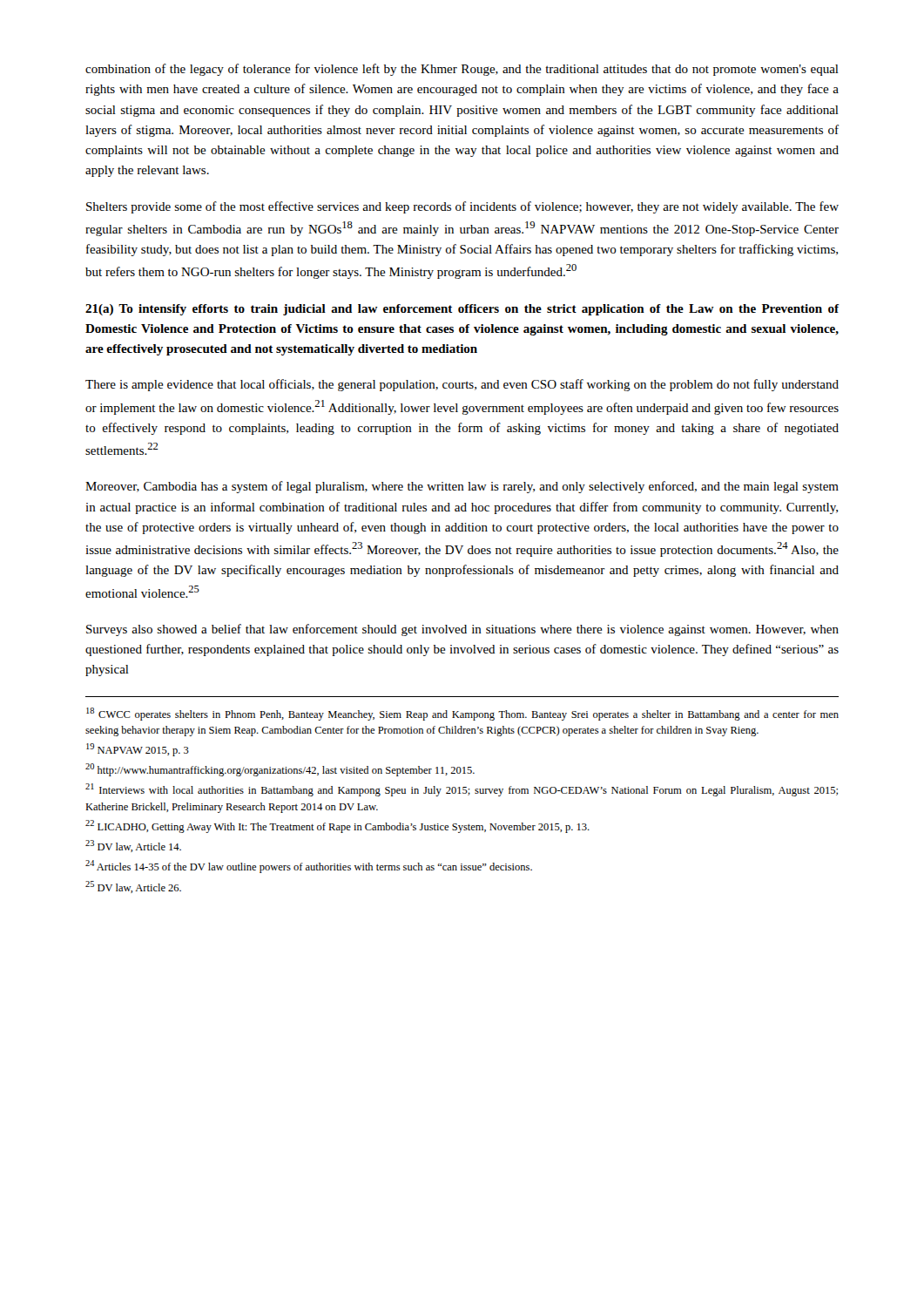The image size is (924, 1307).
Task: Locate the block of text that opens with "Shelters provide some of the most effective services"
Action: pyautogui.click(x=462, y=239)
